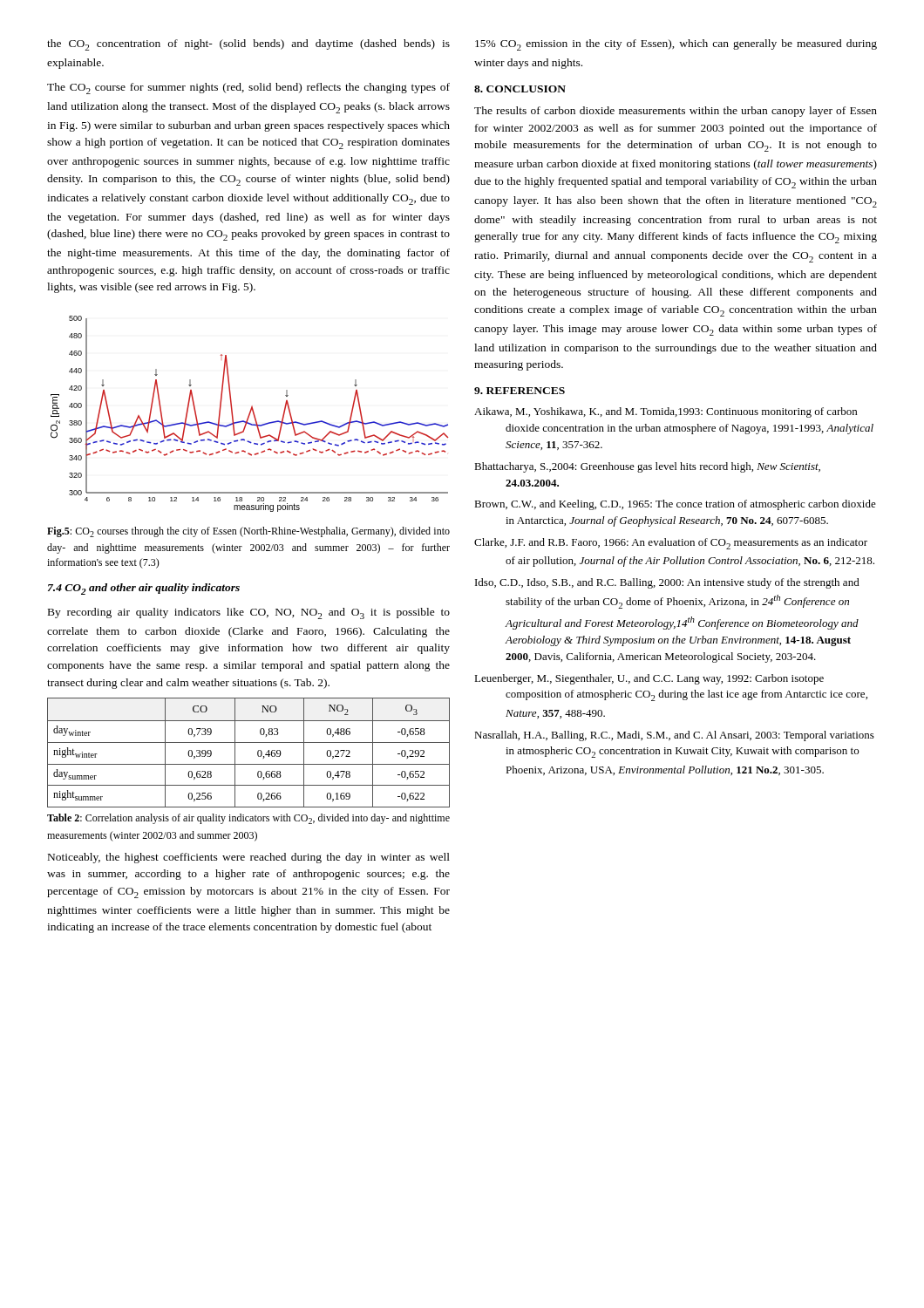Select the list item with the text "Nasrallah, H.A., Balling, R.C., Madi, S.M., and"
The image size is (924, 1308).
pyautogui.click(x=674, y=752)
